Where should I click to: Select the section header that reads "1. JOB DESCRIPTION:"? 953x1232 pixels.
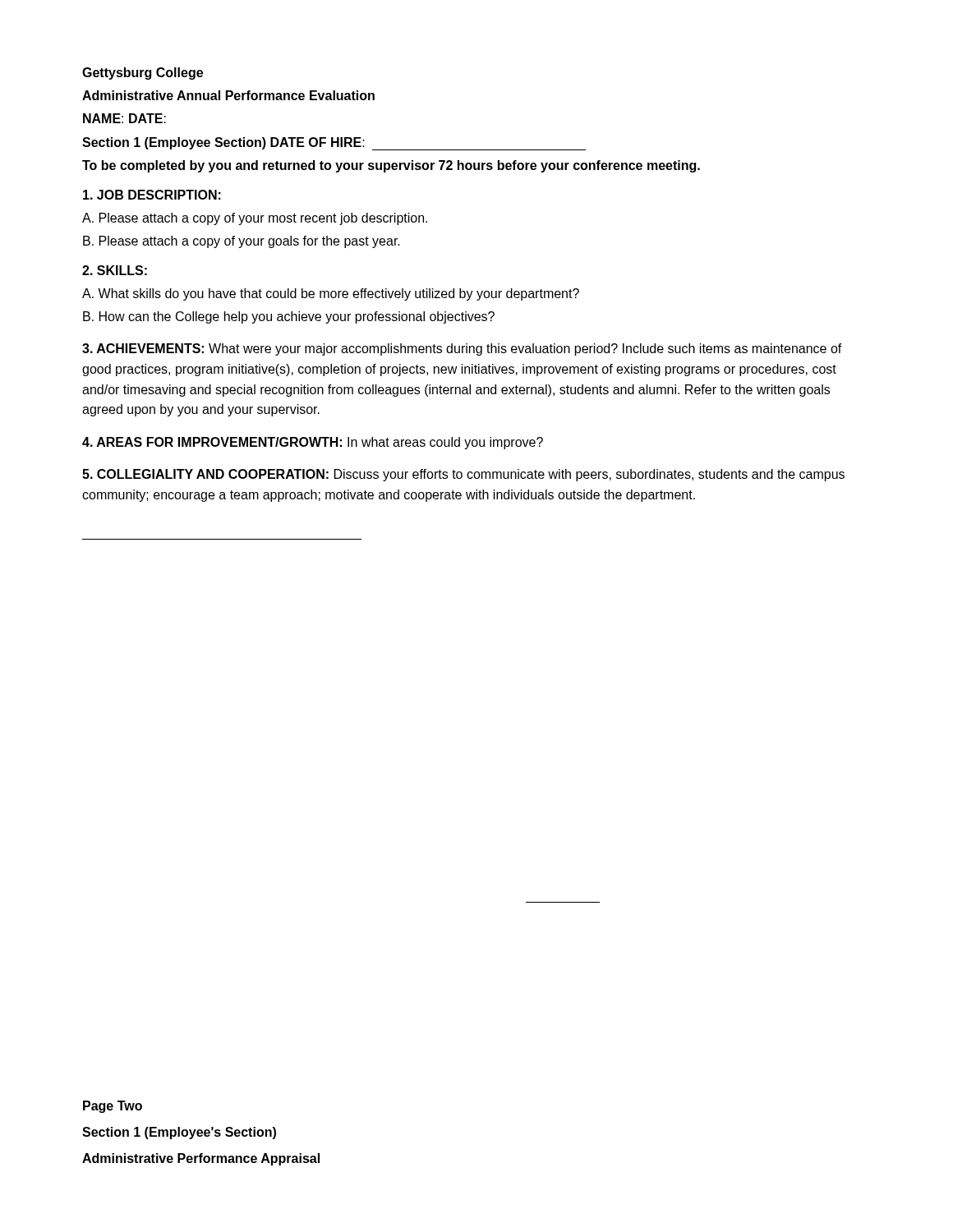pyautogui.click(x=152, y=195)
